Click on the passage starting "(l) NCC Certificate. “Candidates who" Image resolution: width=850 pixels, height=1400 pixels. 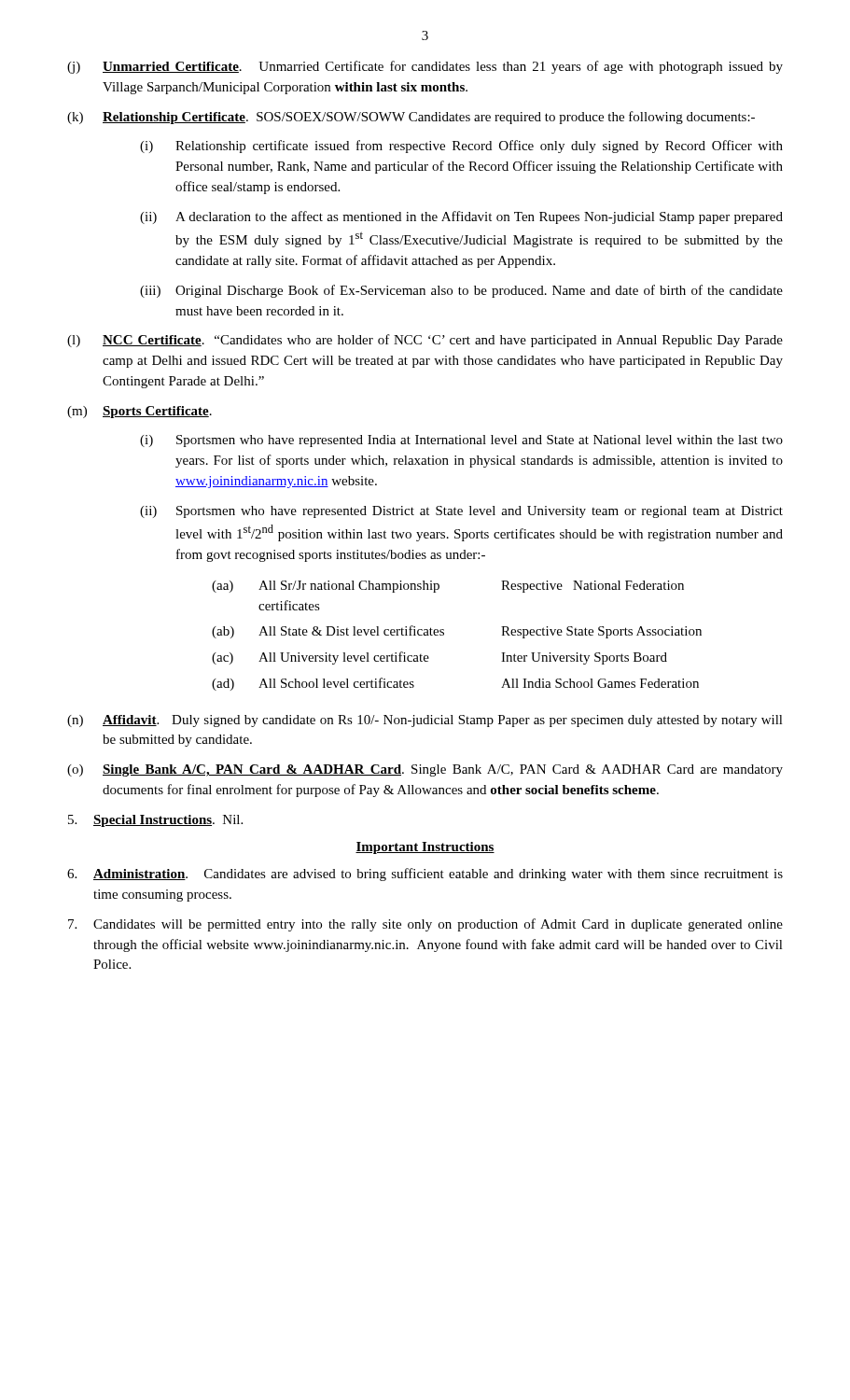tap(425, 361)
